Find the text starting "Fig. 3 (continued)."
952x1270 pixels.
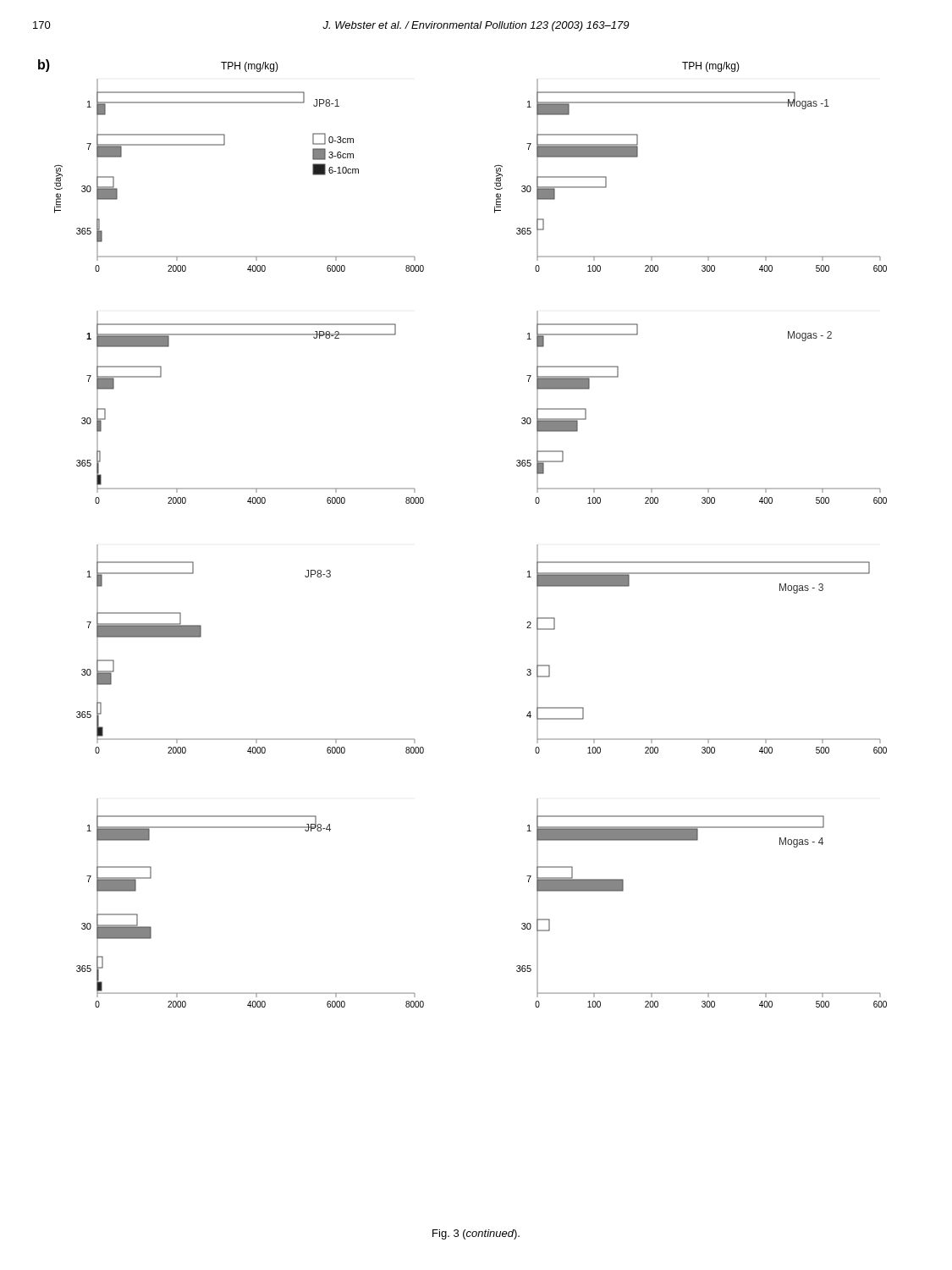(x=476, y=1233)
